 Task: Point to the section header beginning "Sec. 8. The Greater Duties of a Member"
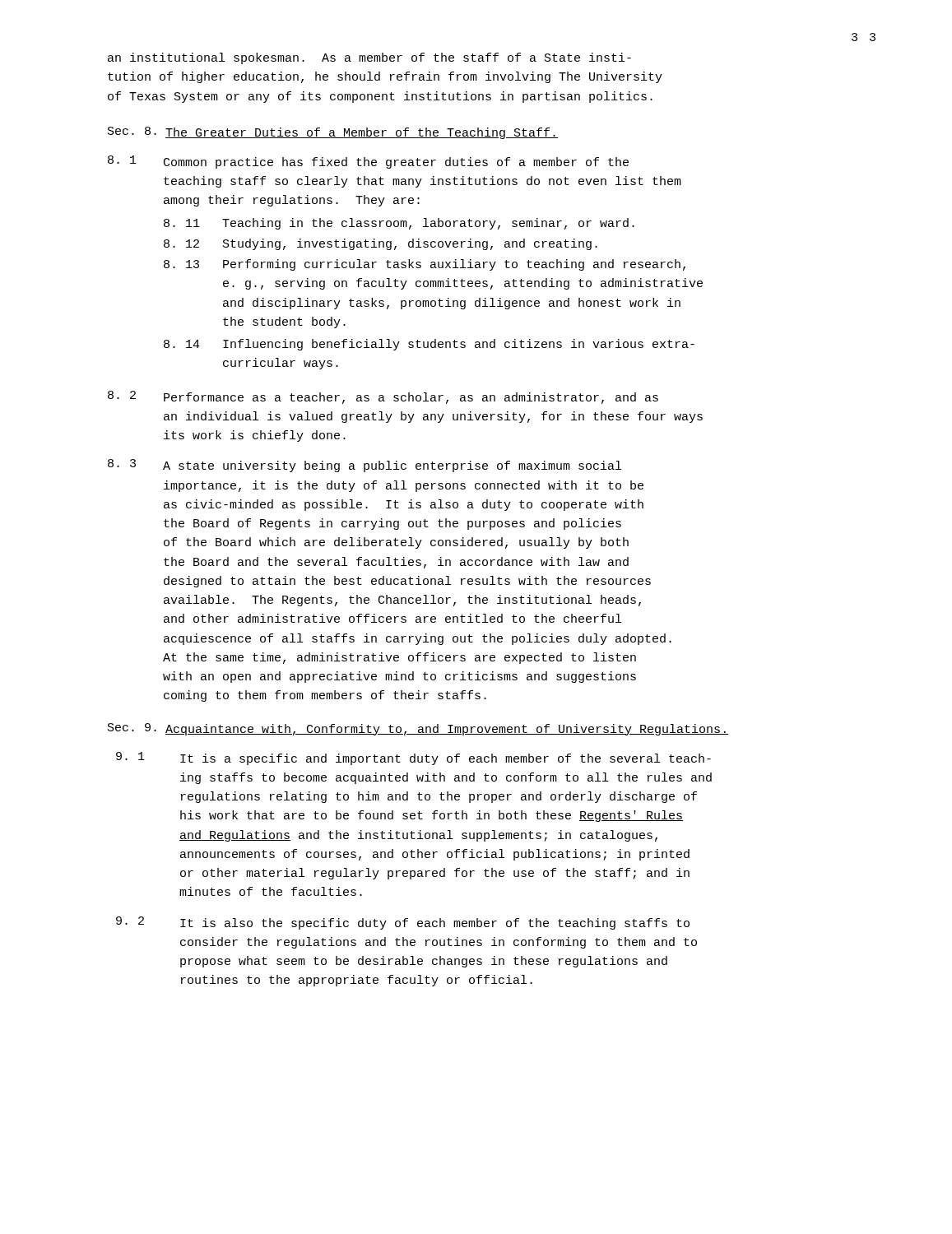point(332,134)
